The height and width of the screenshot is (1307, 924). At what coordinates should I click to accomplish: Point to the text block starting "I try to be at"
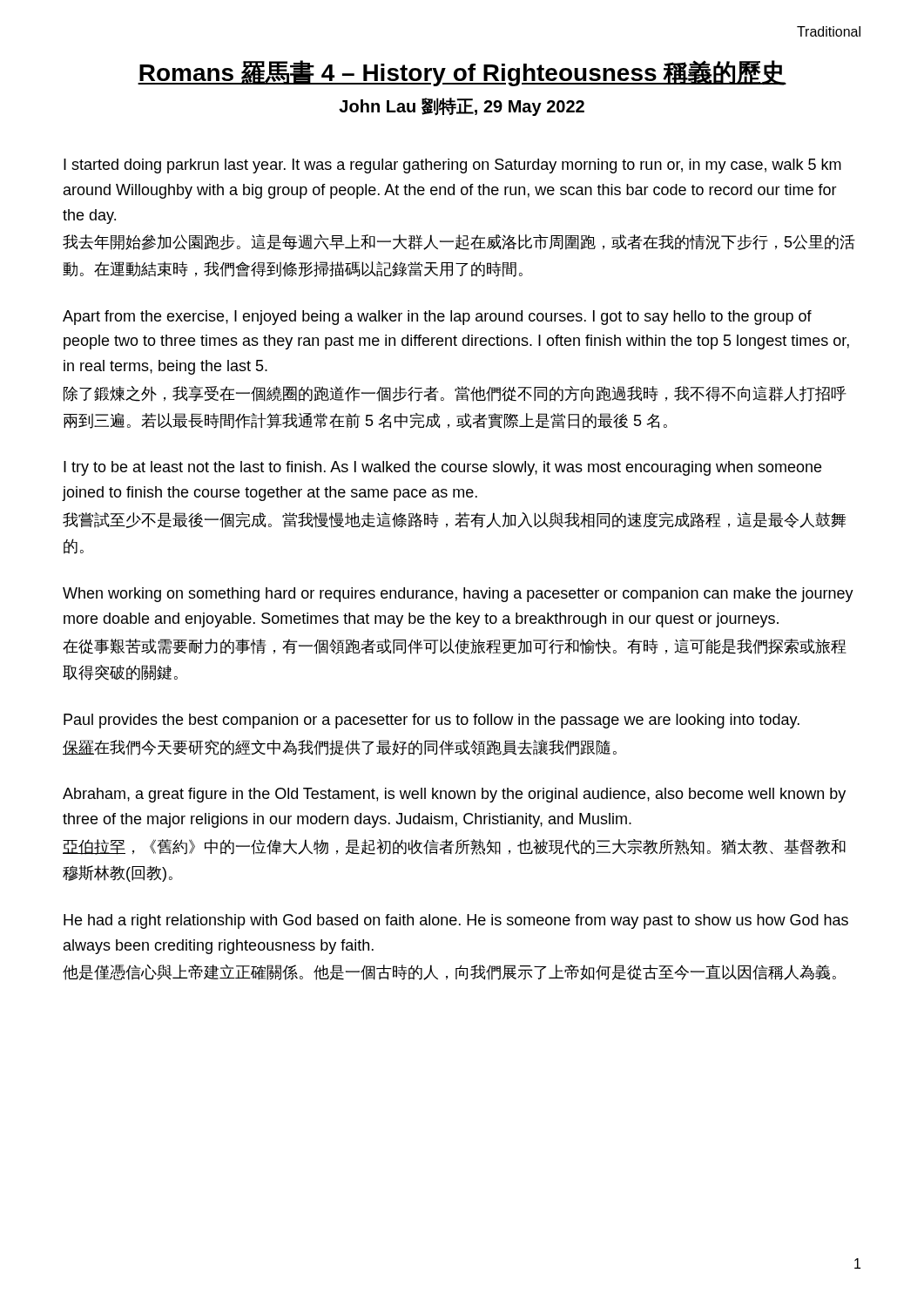coord(462,508)
